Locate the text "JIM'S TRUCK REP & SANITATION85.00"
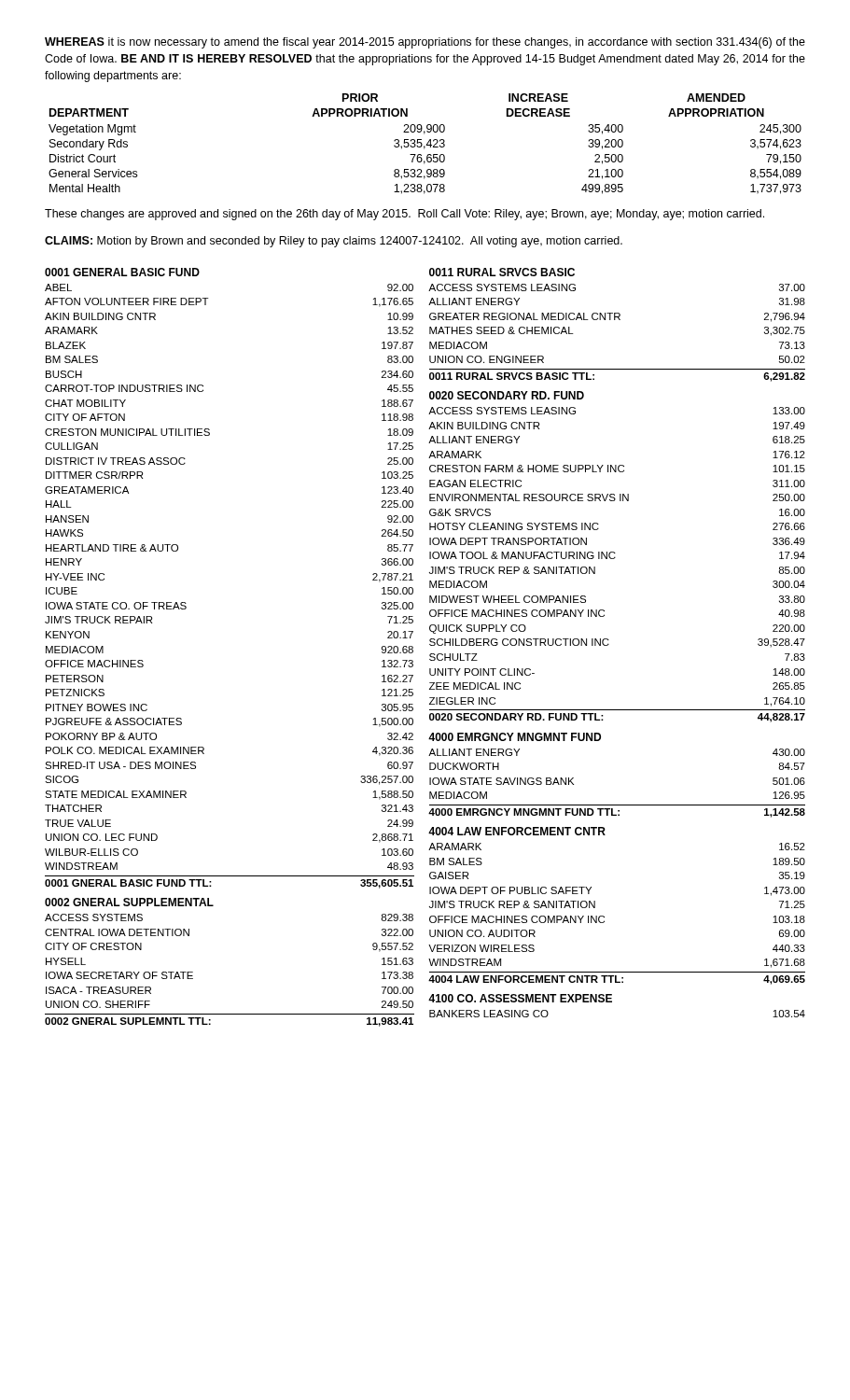The width and height of the screenshot is (850, 1400). [509, 571]
